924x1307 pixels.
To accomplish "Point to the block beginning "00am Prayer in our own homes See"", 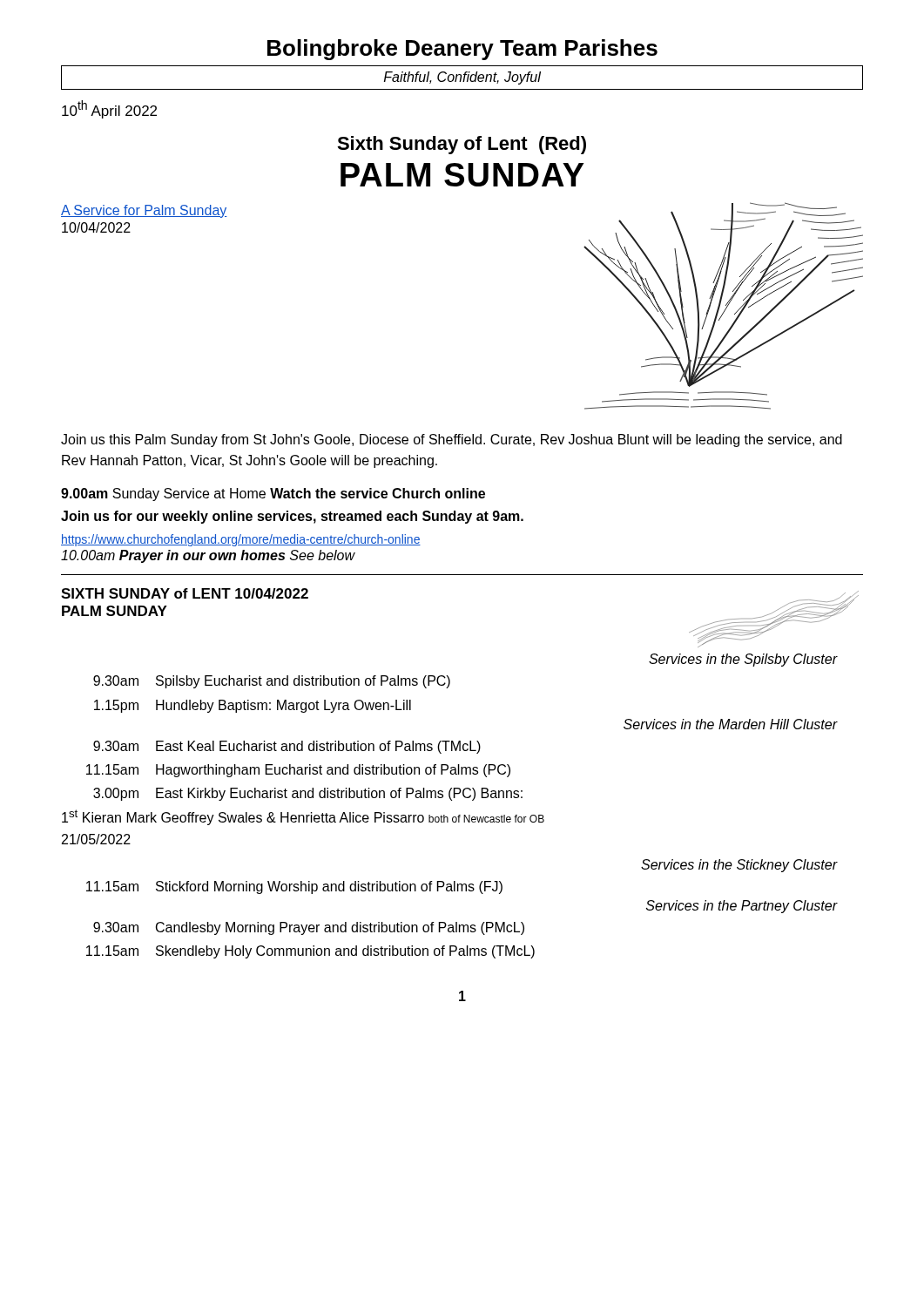I will point(208,556).
